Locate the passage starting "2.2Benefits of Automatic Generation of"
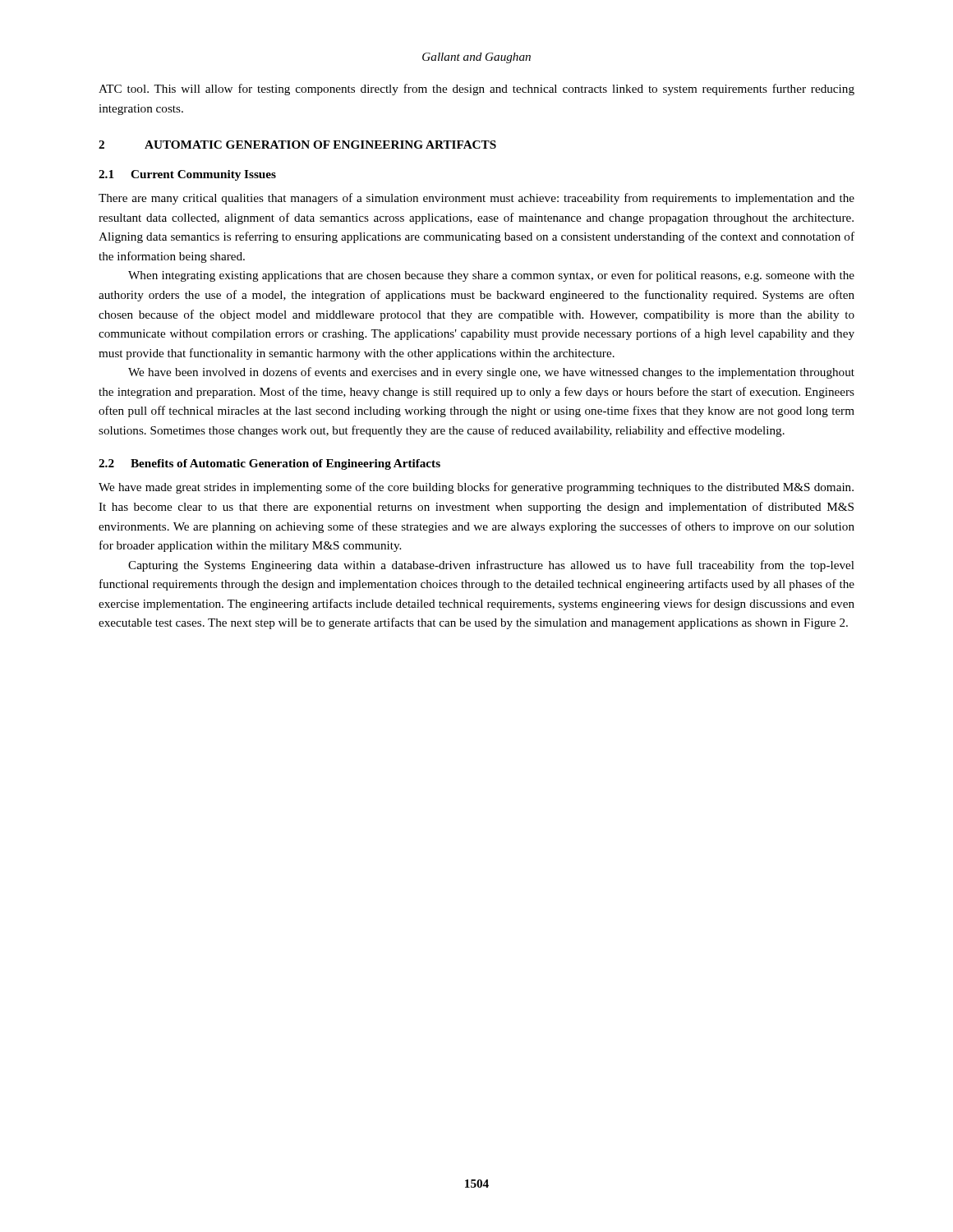 [269, 464]
